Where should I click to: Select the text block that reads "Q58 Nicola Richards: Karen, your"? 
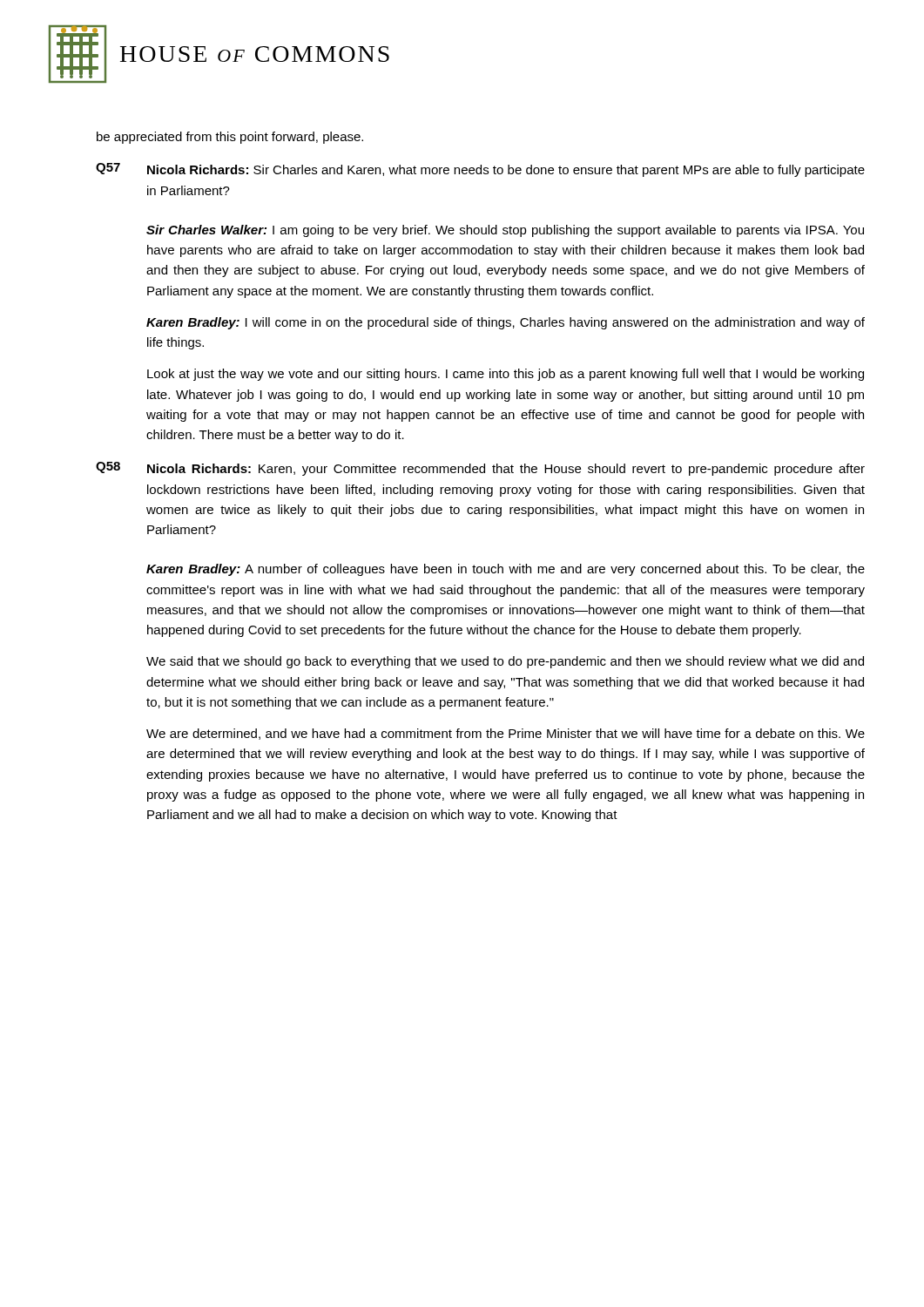pos(480,503)
